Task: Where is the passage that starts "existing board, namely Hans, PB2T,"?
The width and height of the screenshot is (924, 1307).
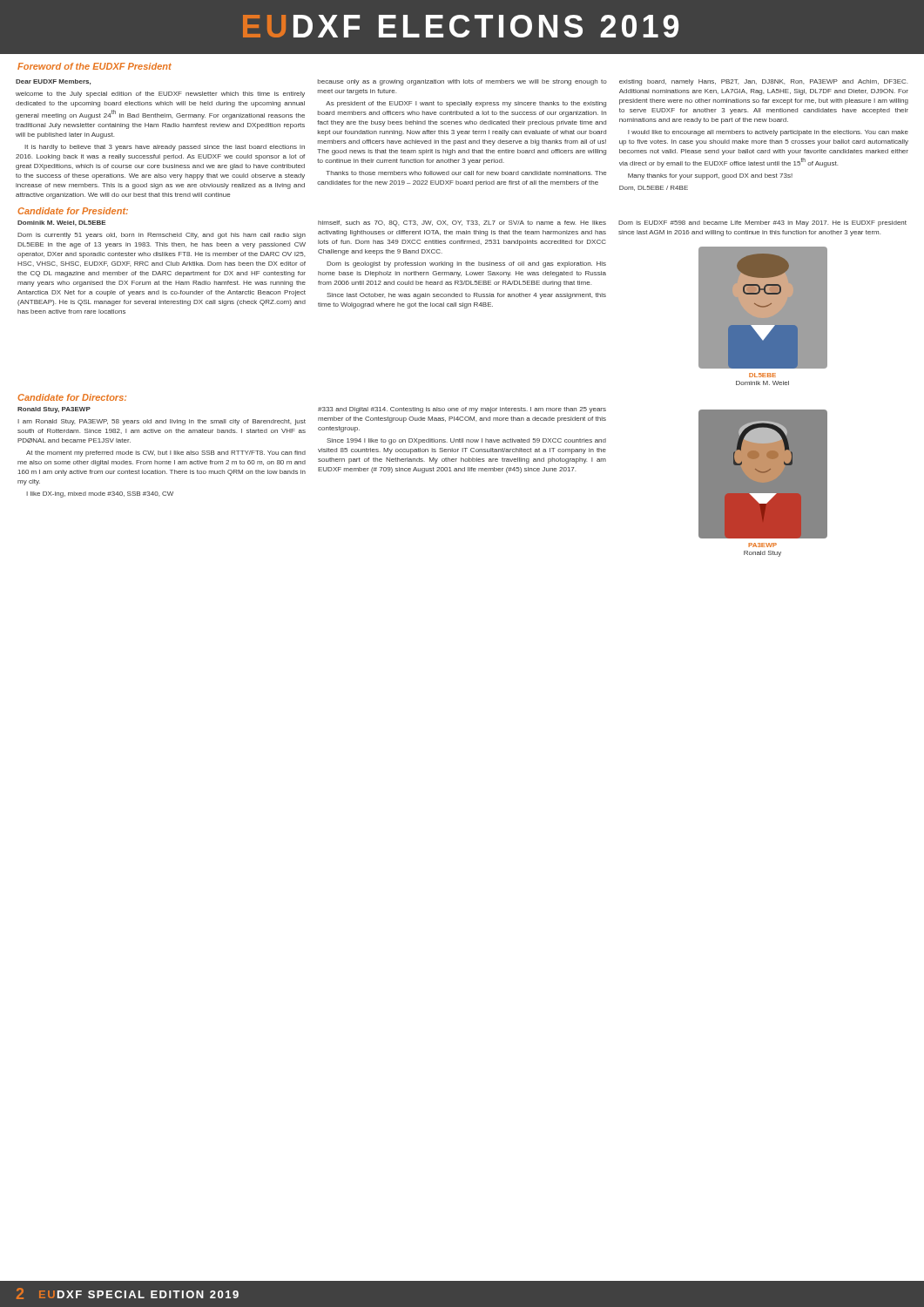Action: (764, 135)
